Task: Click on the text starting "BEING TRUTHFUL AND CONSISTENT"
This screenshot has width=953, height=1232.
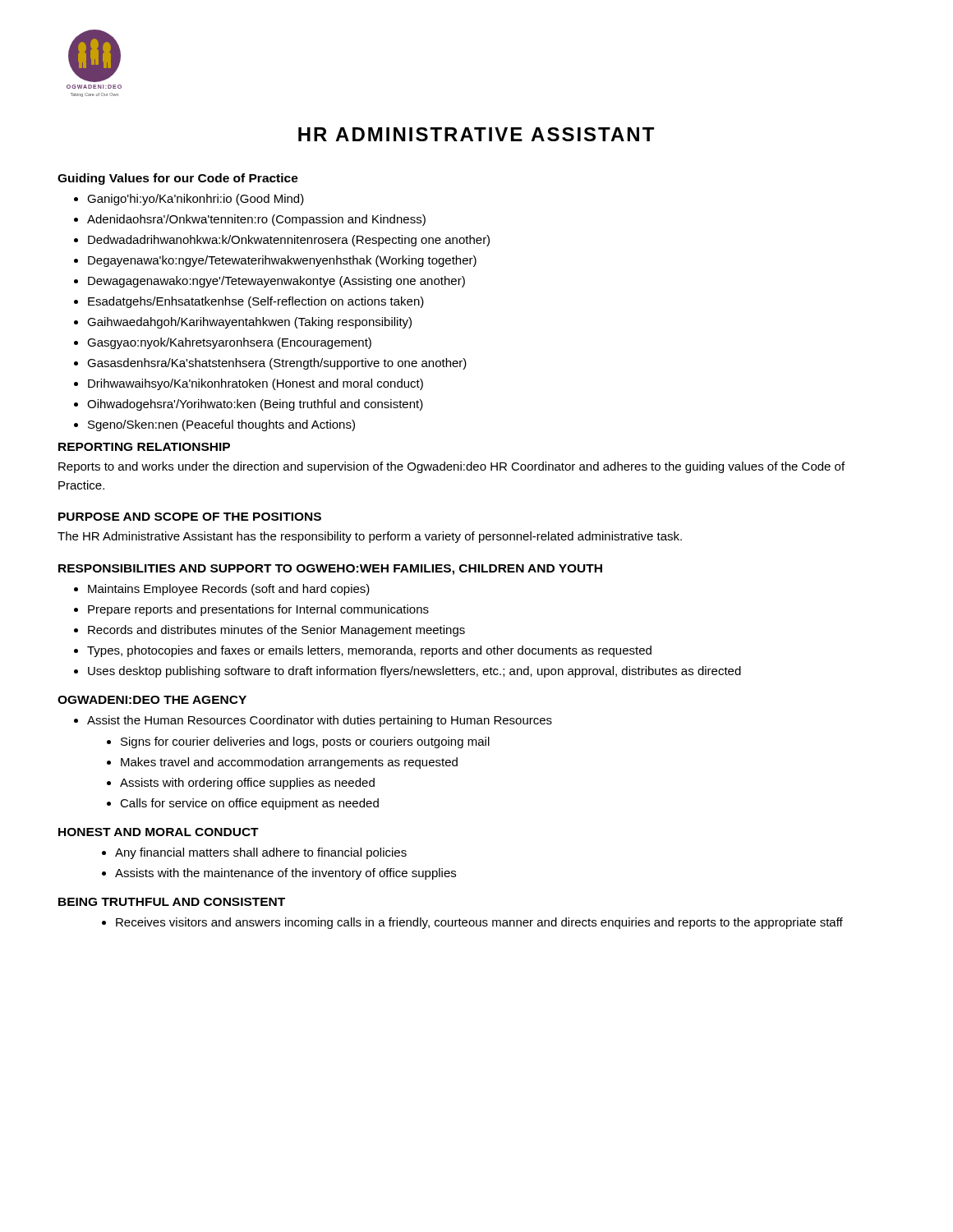Action: tap(171, 901)
